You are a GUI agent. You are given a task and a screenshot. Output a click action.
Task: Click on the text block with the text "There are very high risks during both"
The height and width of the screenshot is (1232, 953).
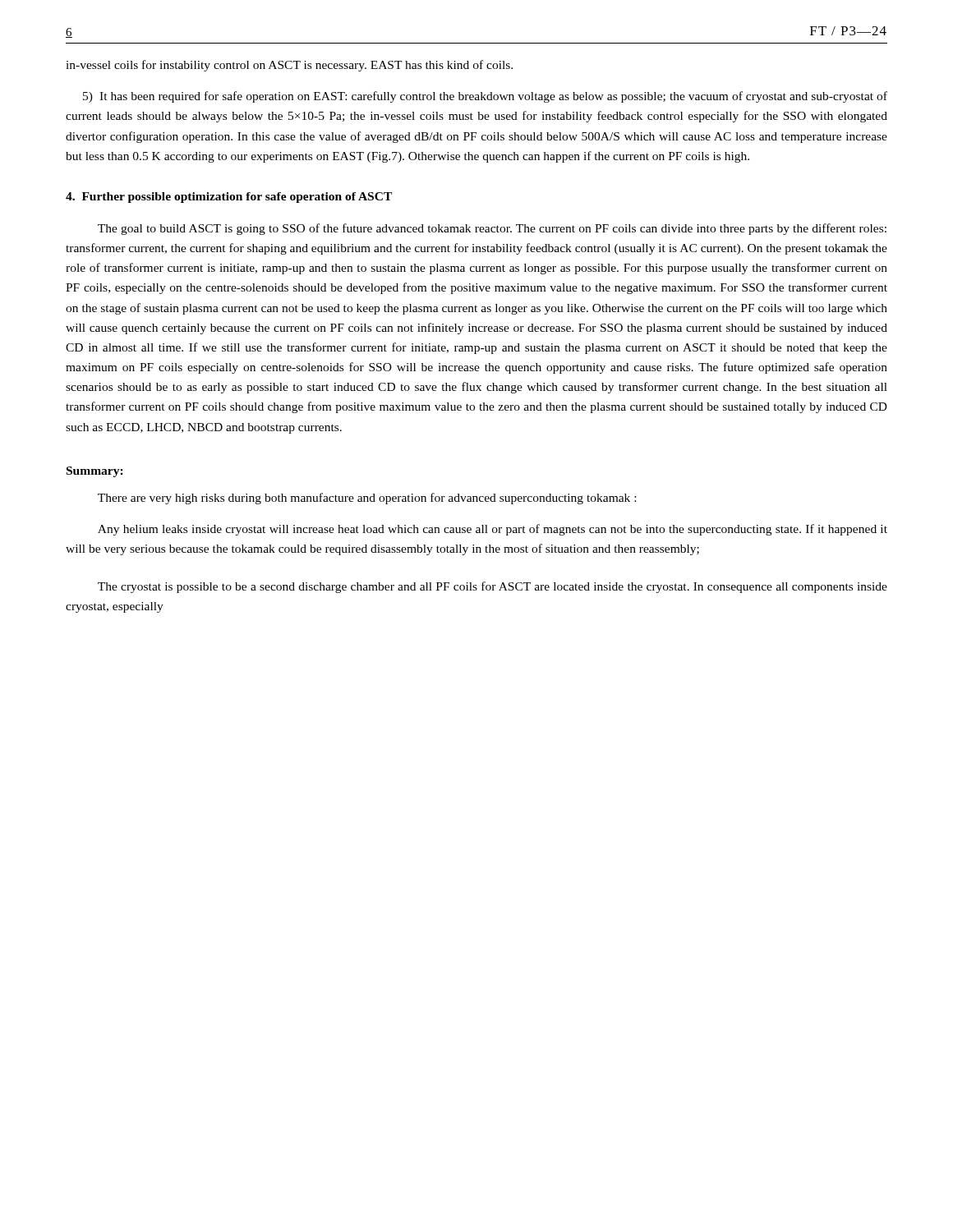point(367,497)
